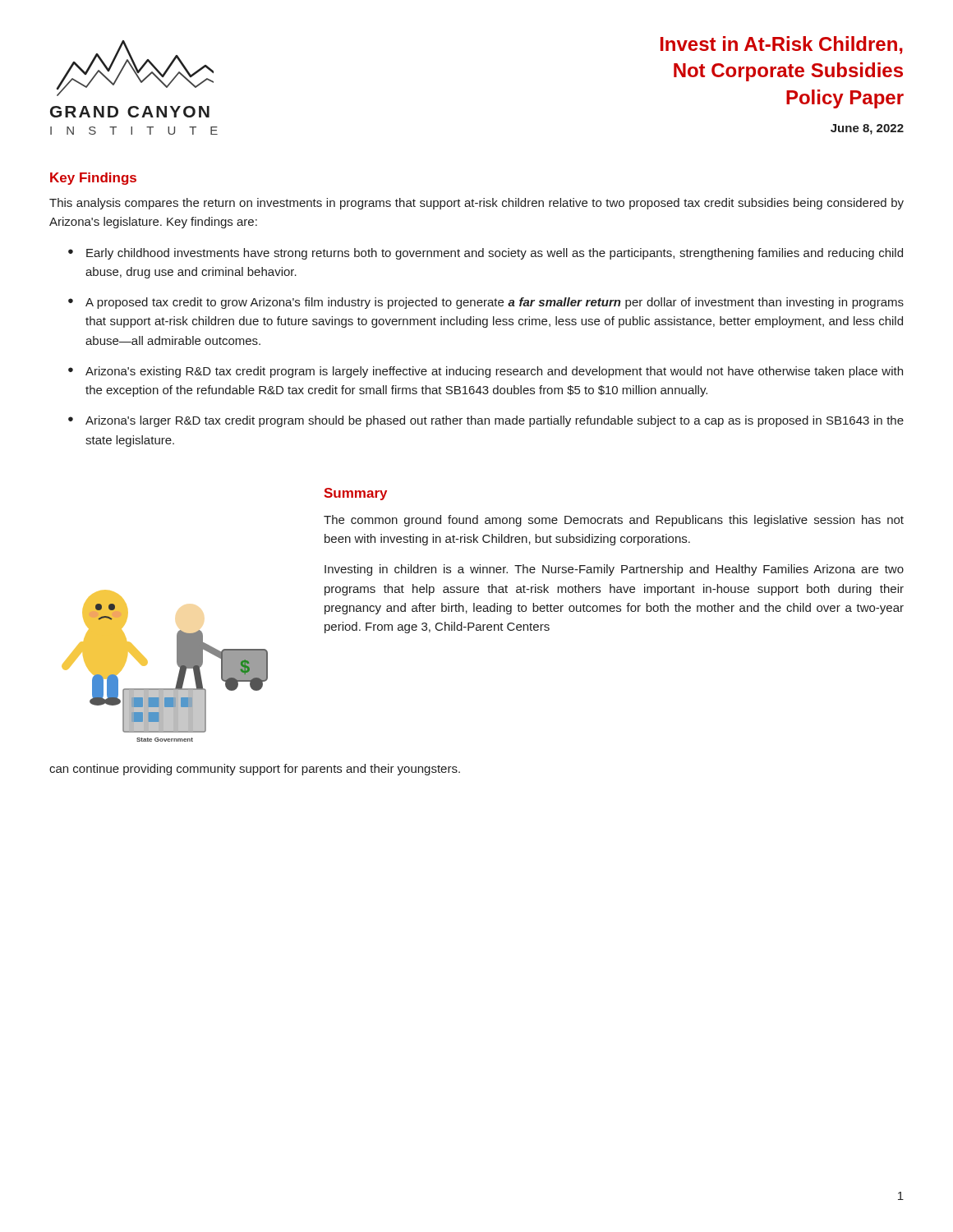Find the text that says "June 8, 2022"

(867, 128)
